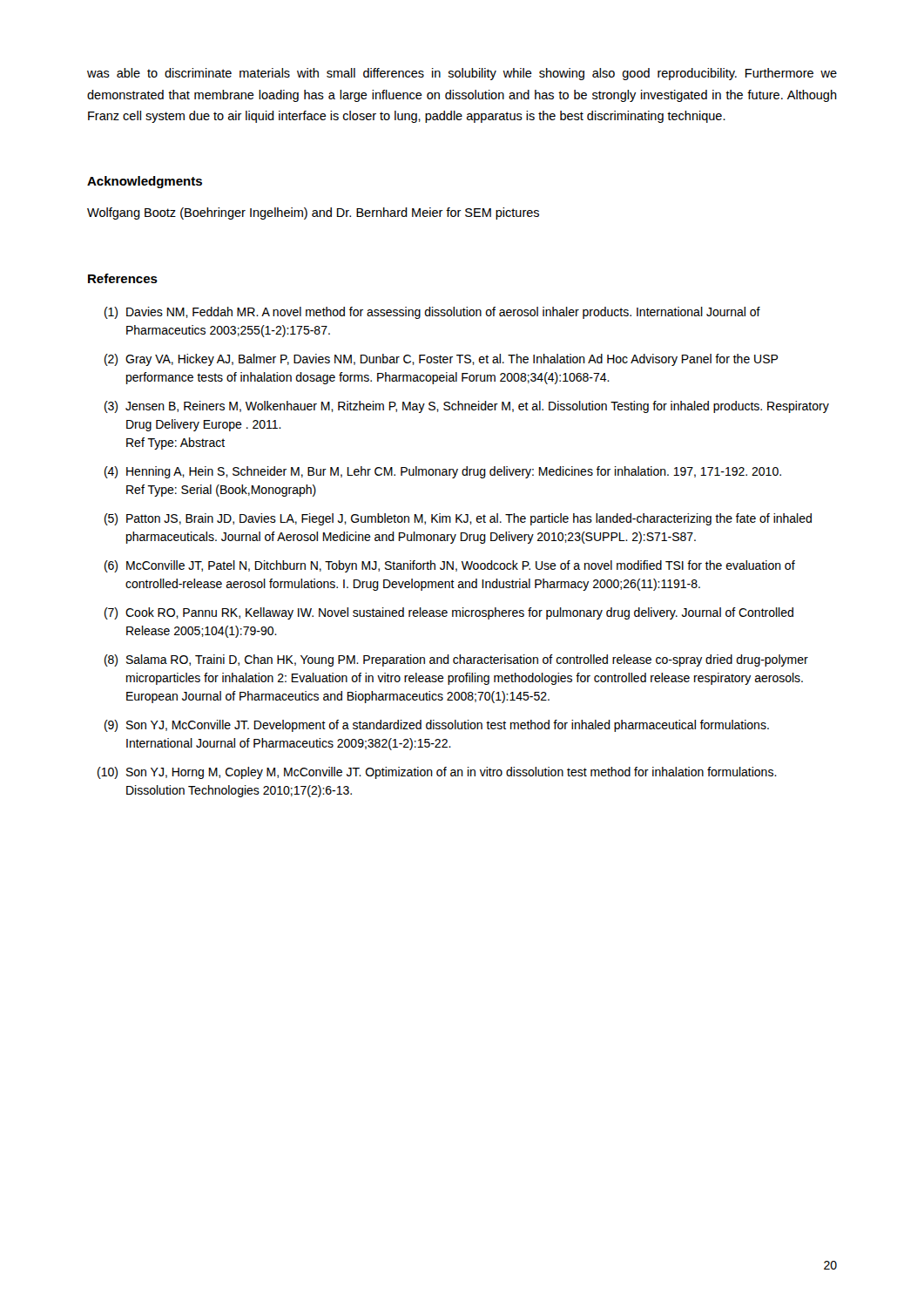
Task: Navigate to the block starting "(6) McConville JT, Patel N, Ditchburn"
Action: (462, 575)
